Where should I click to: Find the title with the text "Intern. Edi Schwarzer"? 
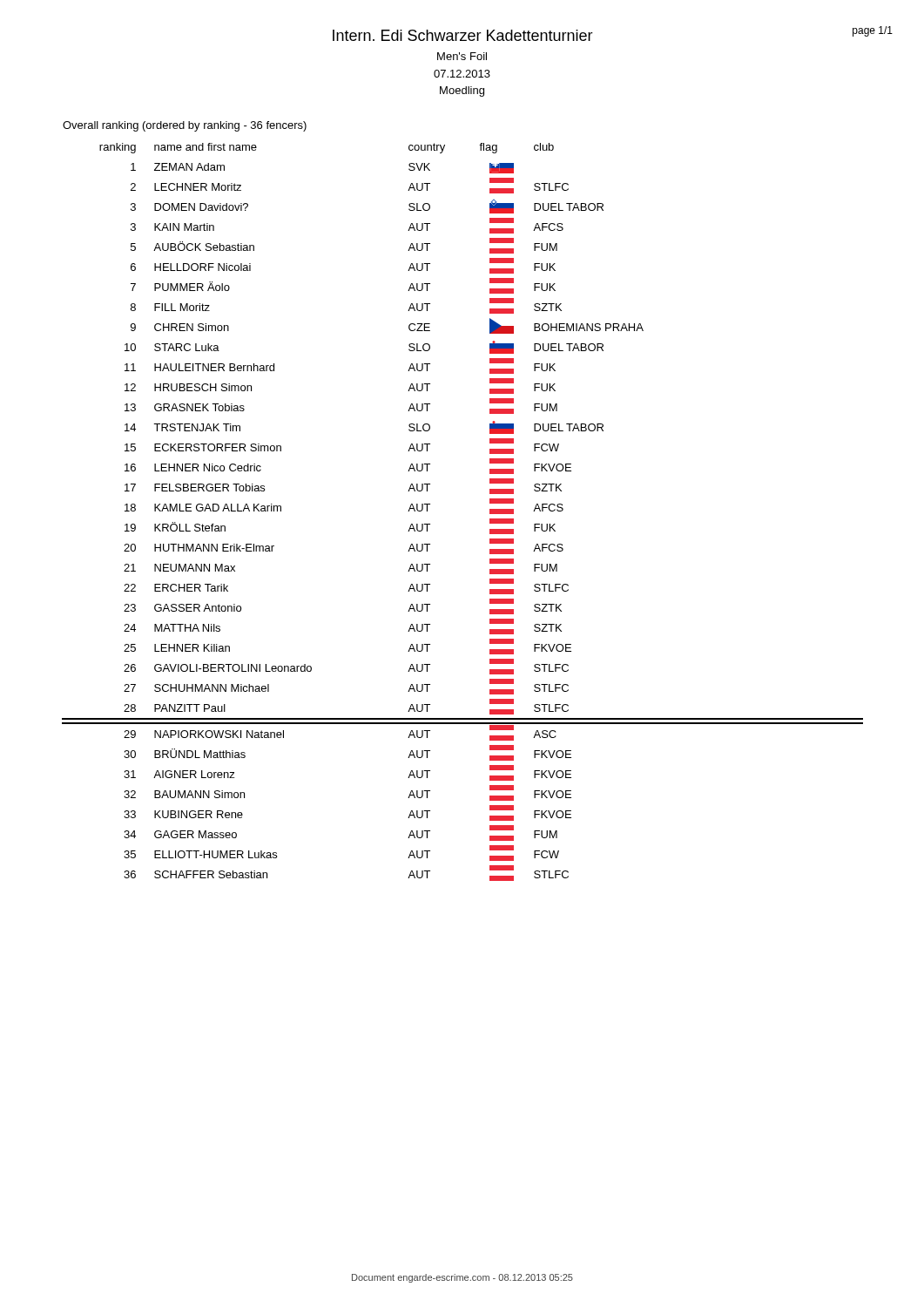[462, 62]
